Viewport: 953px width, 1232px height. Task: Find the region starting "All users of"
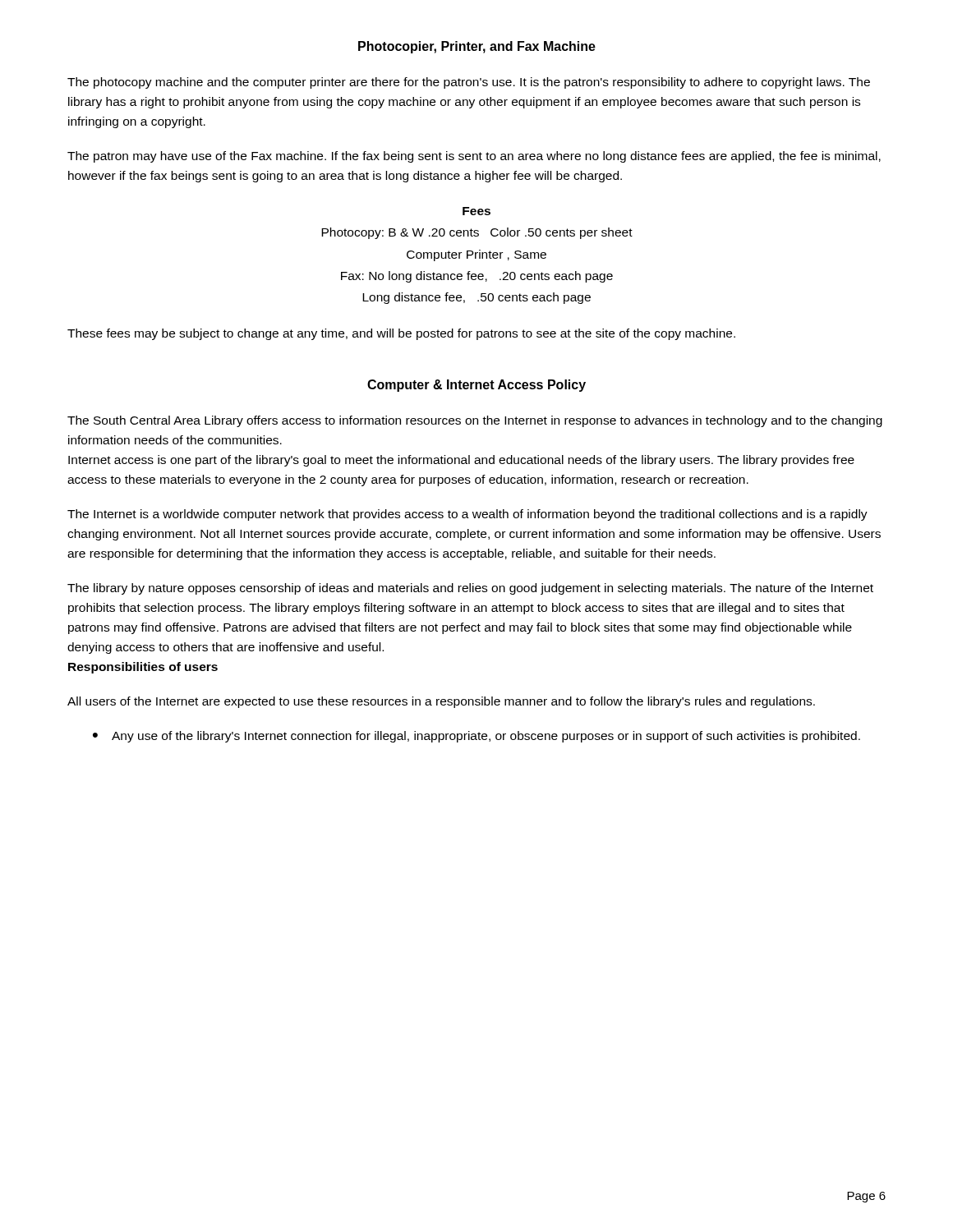pyautogui.click(x=442, y=701)
